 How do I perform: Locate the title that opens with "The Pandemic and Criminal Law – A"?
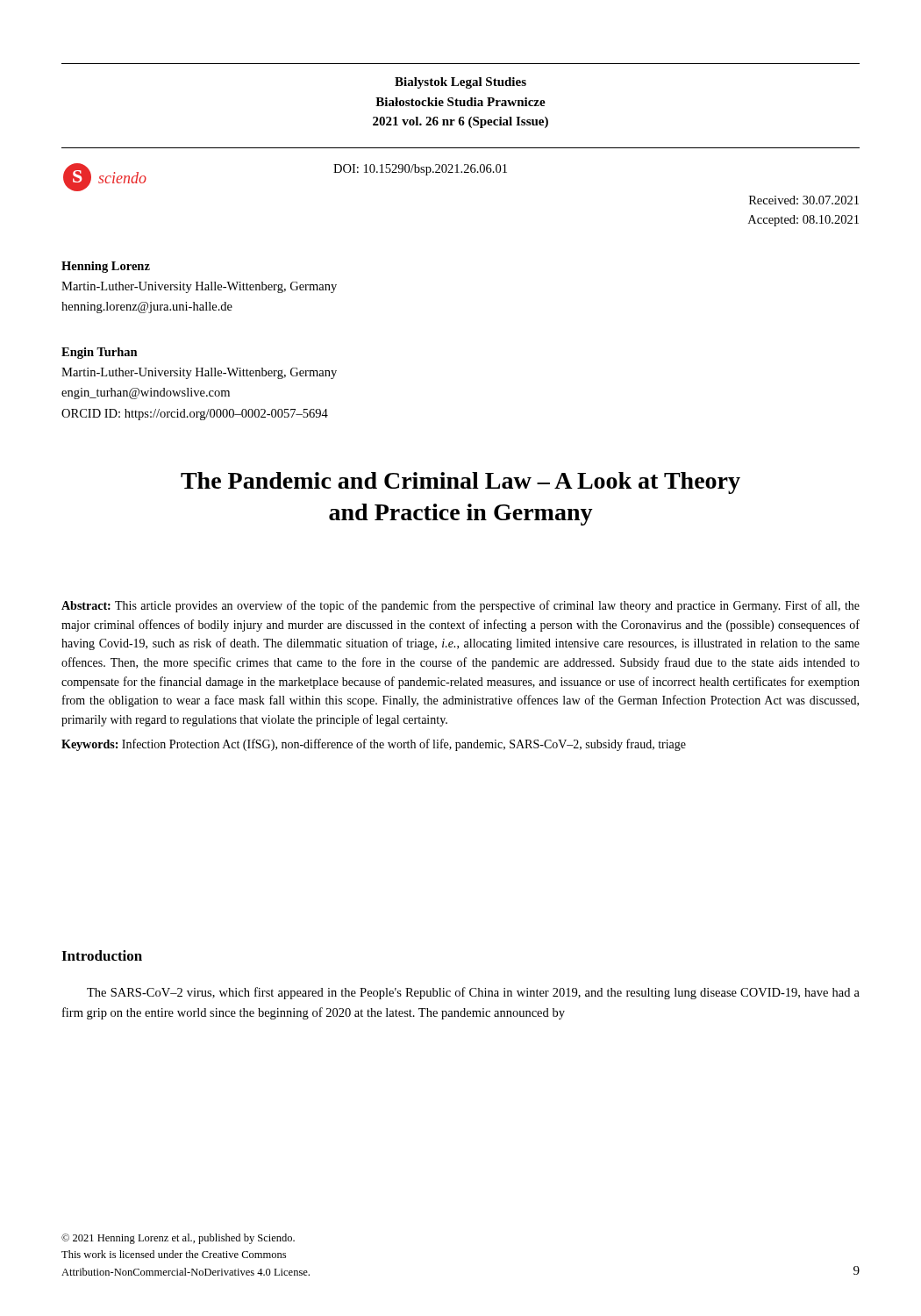[460, 497]
